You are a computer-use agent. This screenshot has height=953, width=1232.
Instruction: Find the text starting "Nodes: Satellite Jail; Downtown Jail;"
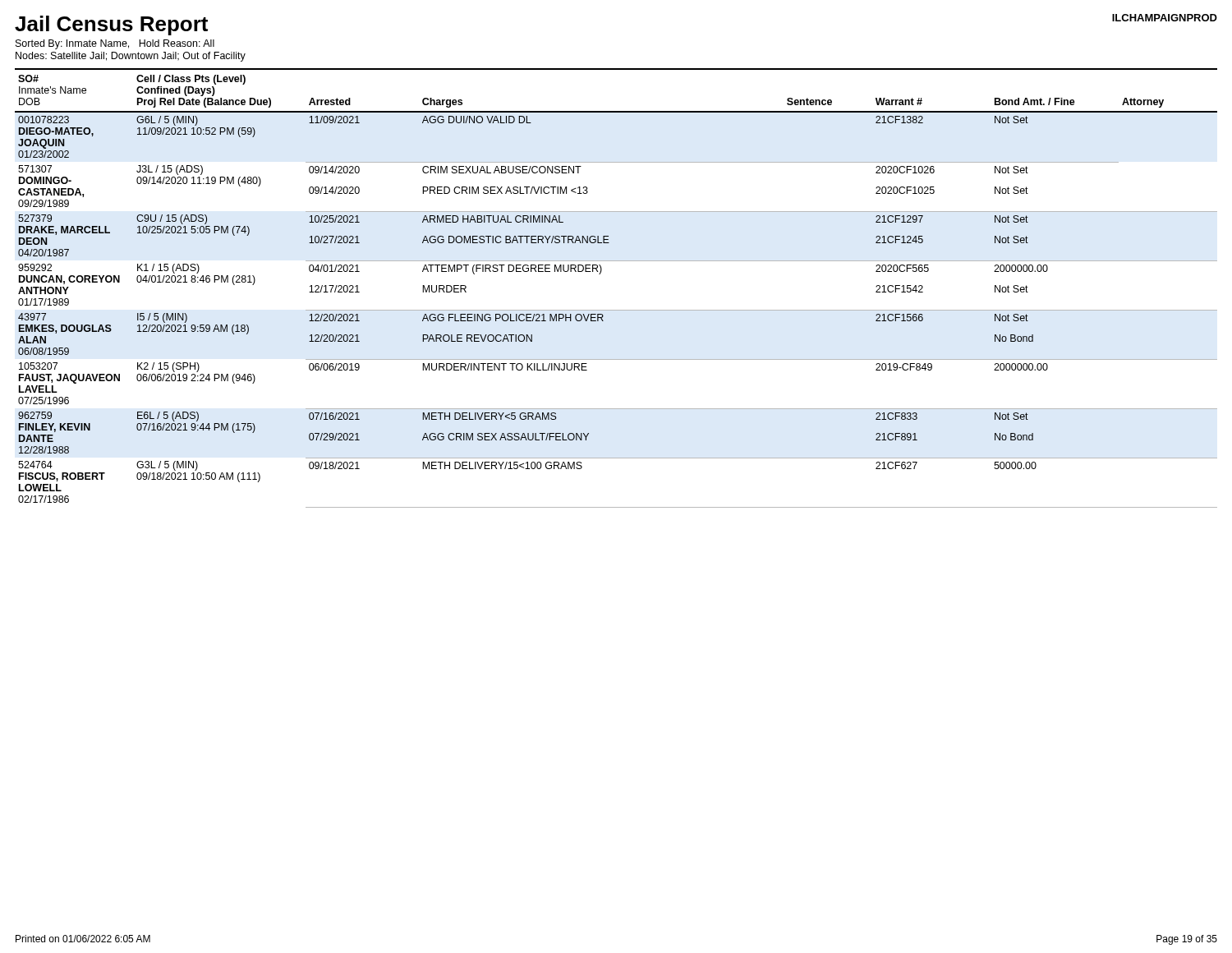(130, 56)
